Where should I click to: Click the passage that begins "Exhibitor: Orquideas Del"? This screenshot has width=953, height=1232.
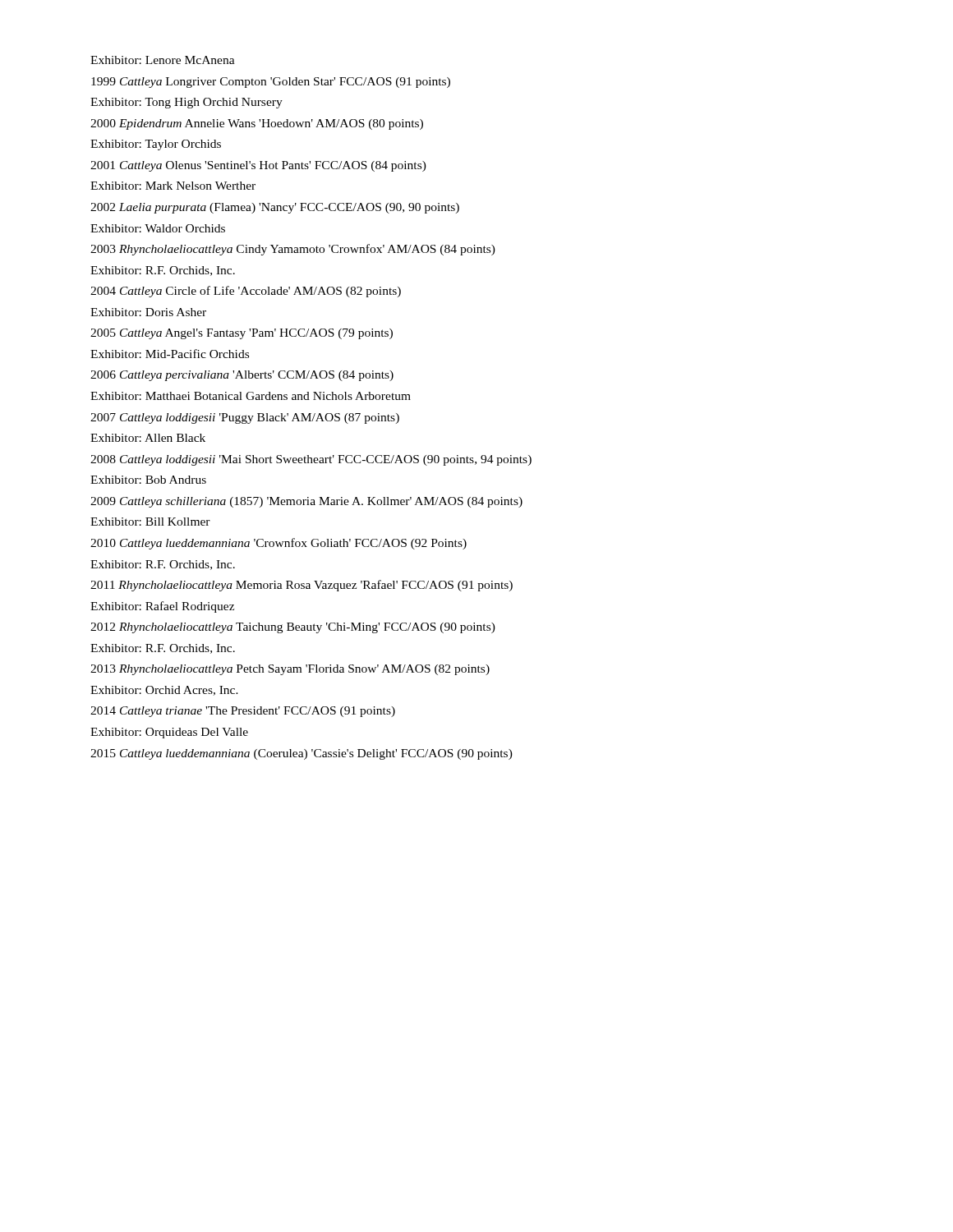click(x=169, y=731)
